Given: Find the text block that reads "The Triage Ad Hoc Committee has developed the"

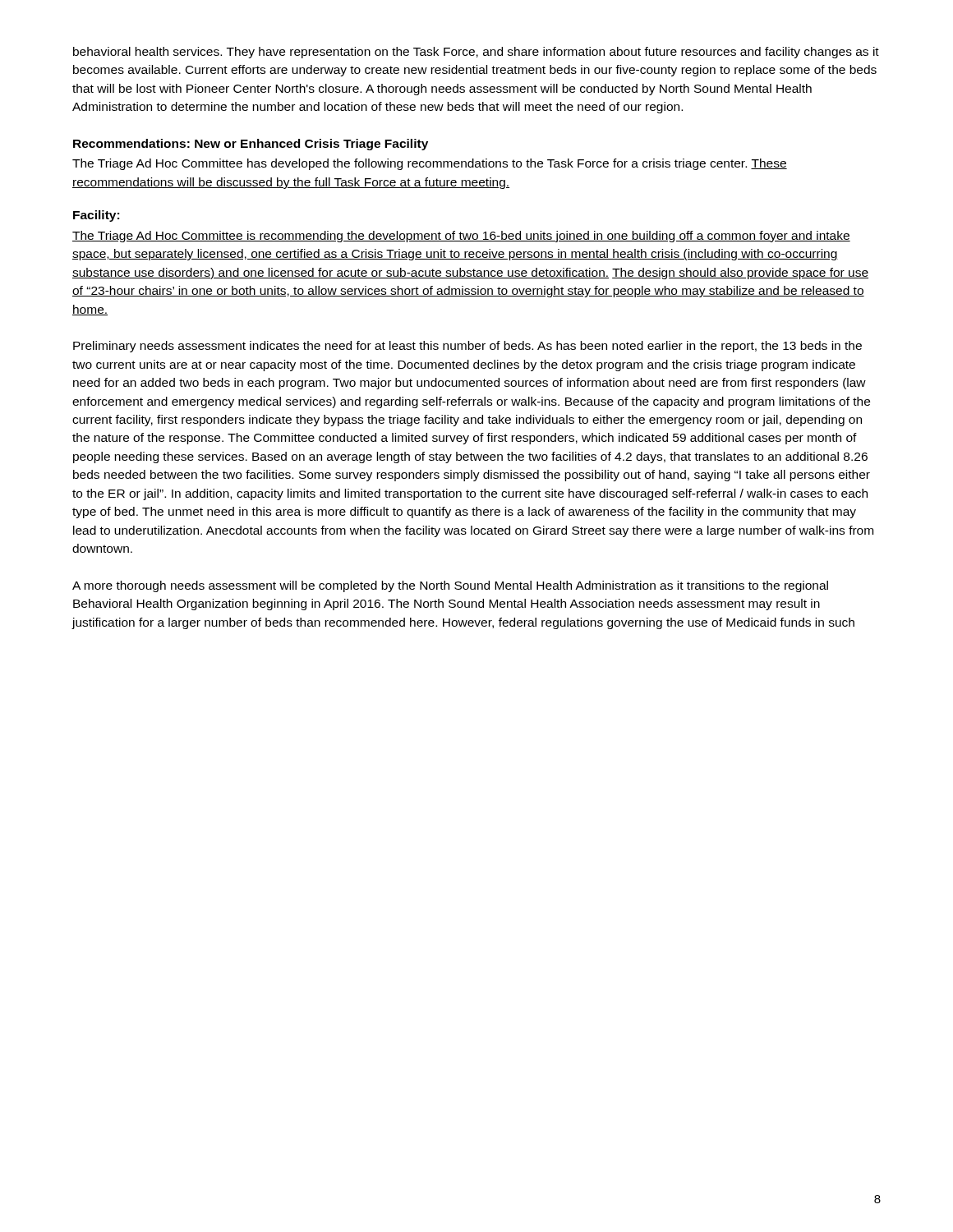Looking at the screenshot, I should [x=430, y=173].
